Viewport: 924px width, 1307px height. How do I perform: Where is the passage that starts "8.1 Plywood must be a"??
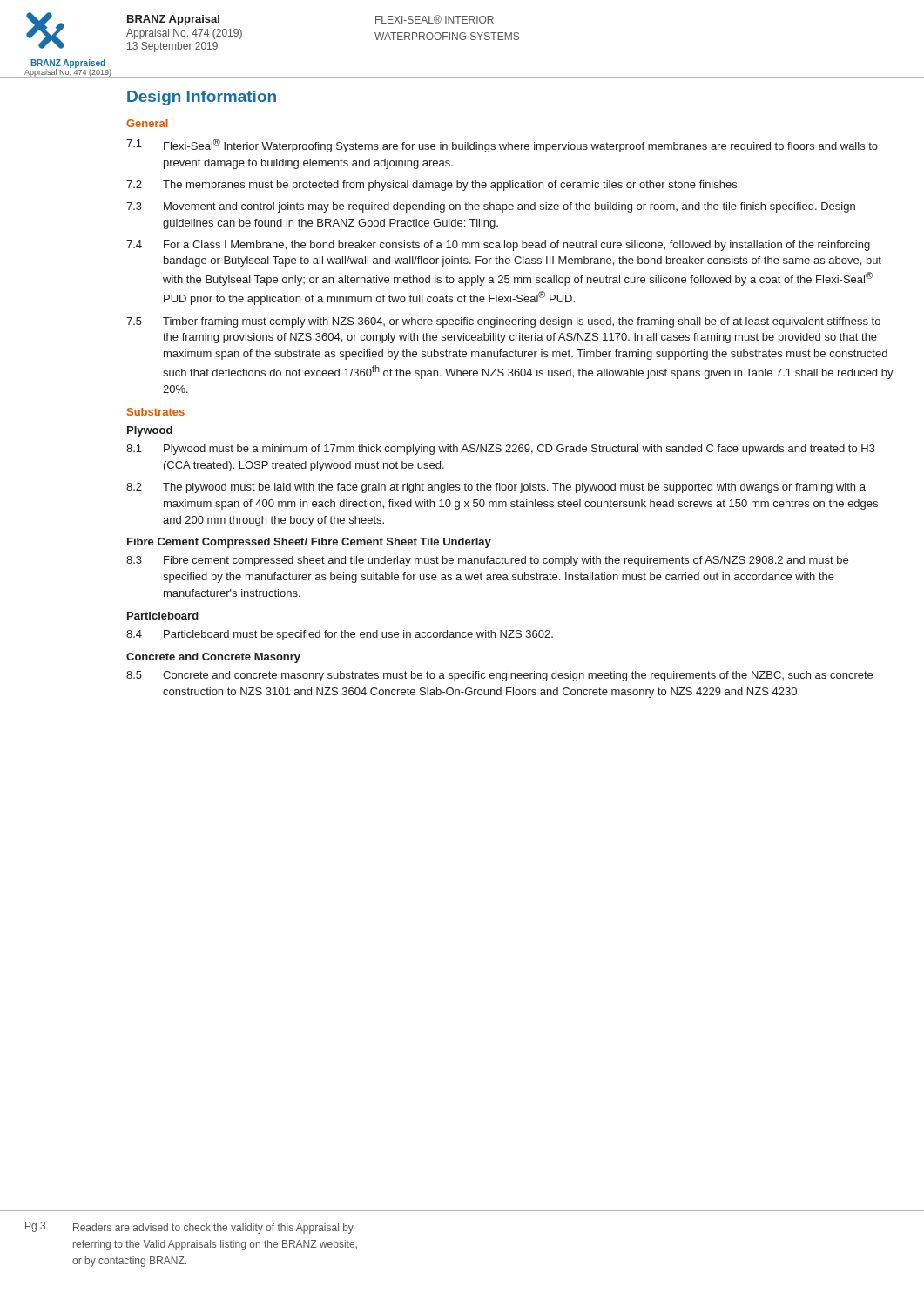point(511,457)
